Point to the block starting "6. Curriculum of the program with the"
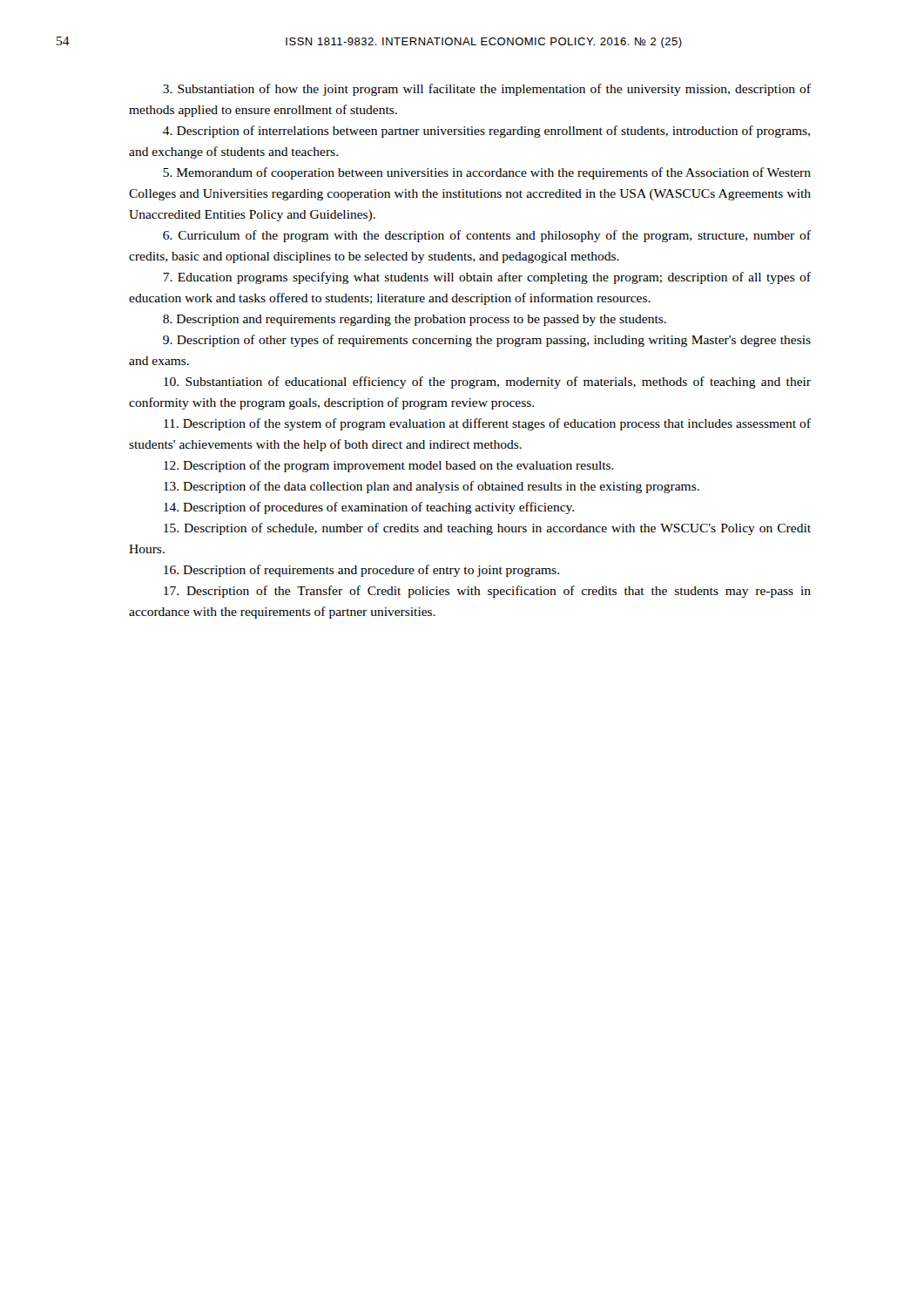The height and width of the screenshot is (1307, 924). (x=470, y=245)
